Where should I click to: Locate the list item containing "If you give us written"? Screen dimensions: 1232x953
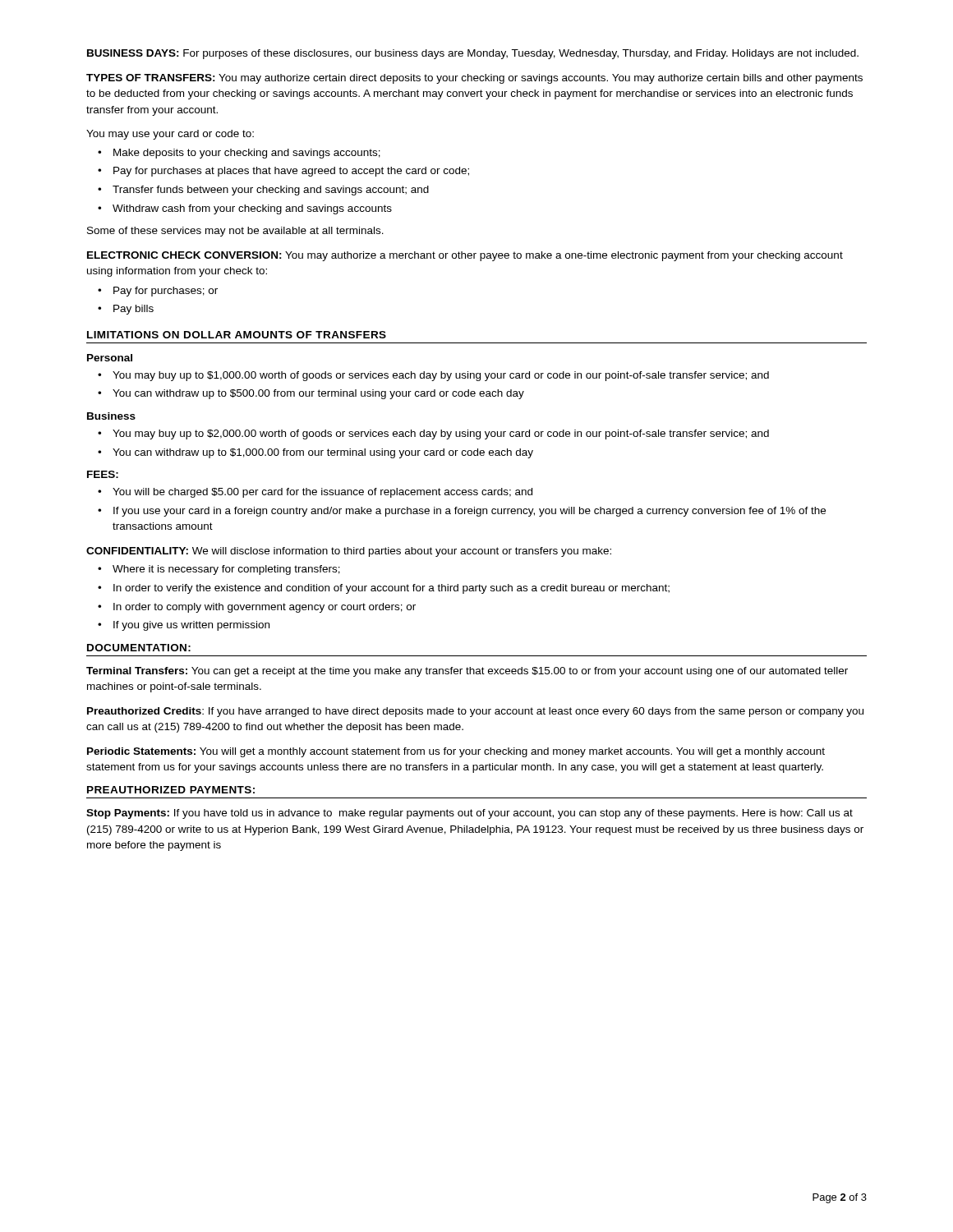click(191, 625)
